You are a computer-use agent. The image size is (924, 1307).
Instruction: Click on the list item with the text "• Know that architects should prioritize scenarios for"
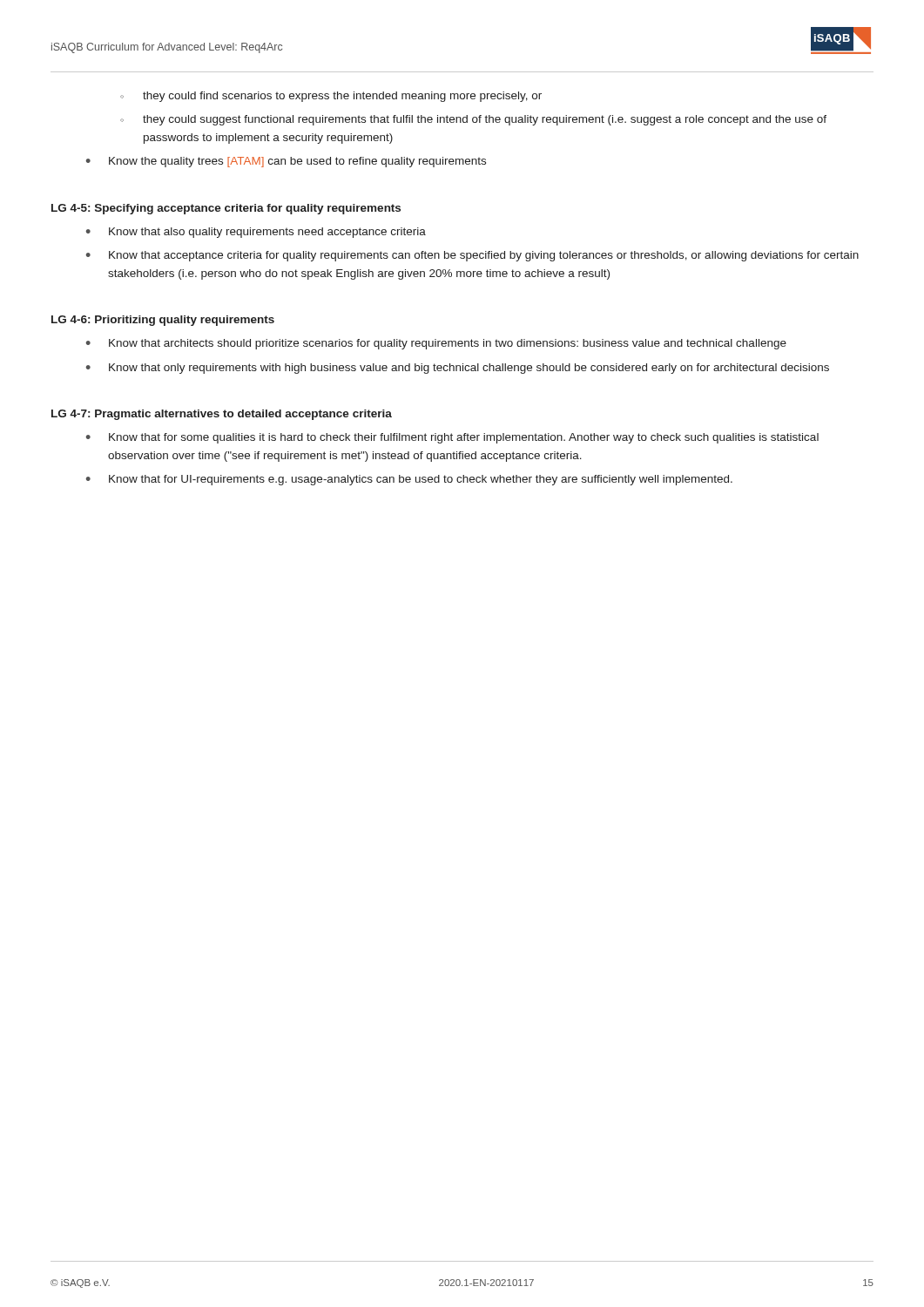point(479,344)
